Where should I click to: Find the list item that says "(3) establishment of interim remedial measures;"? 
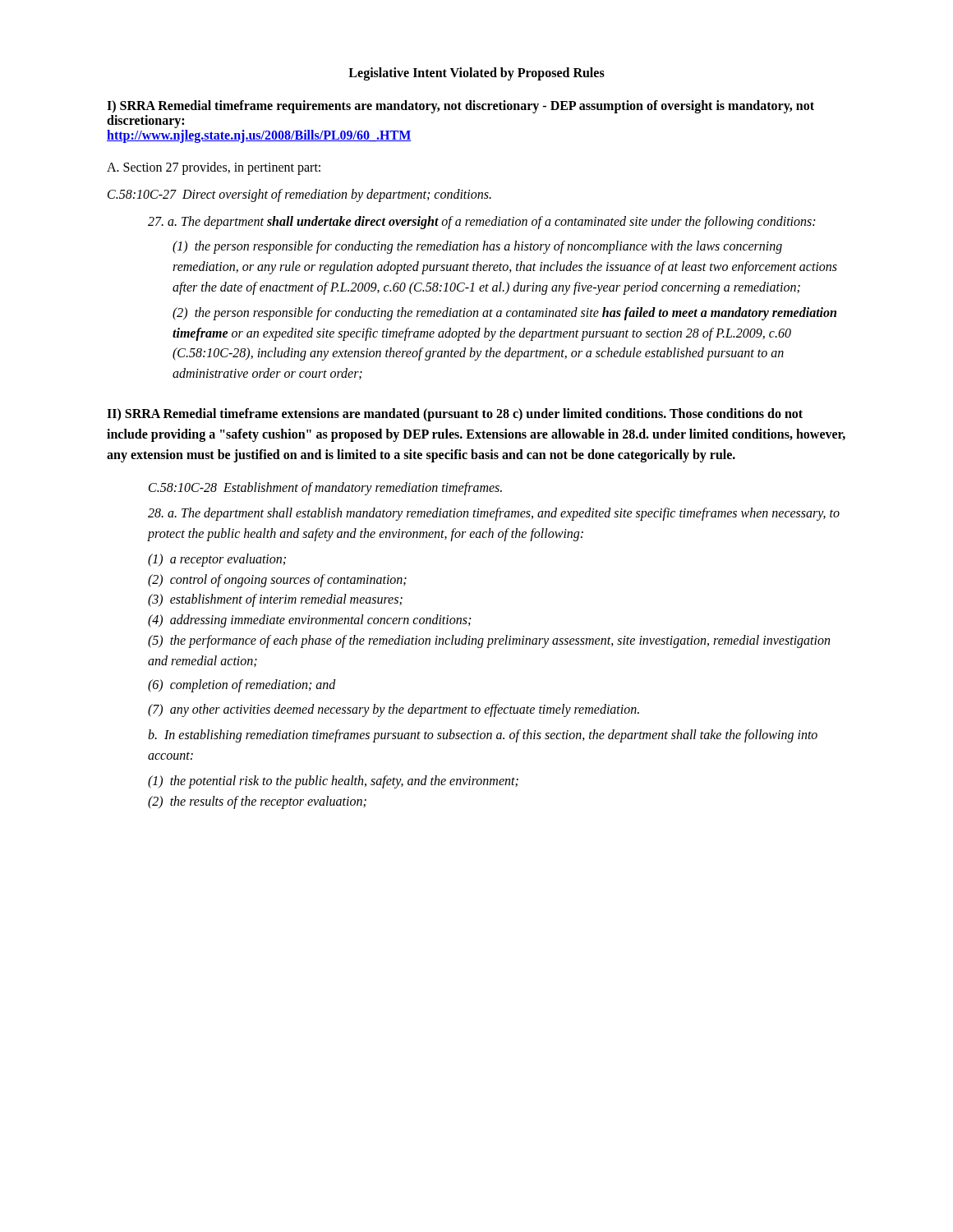(276, 599)
